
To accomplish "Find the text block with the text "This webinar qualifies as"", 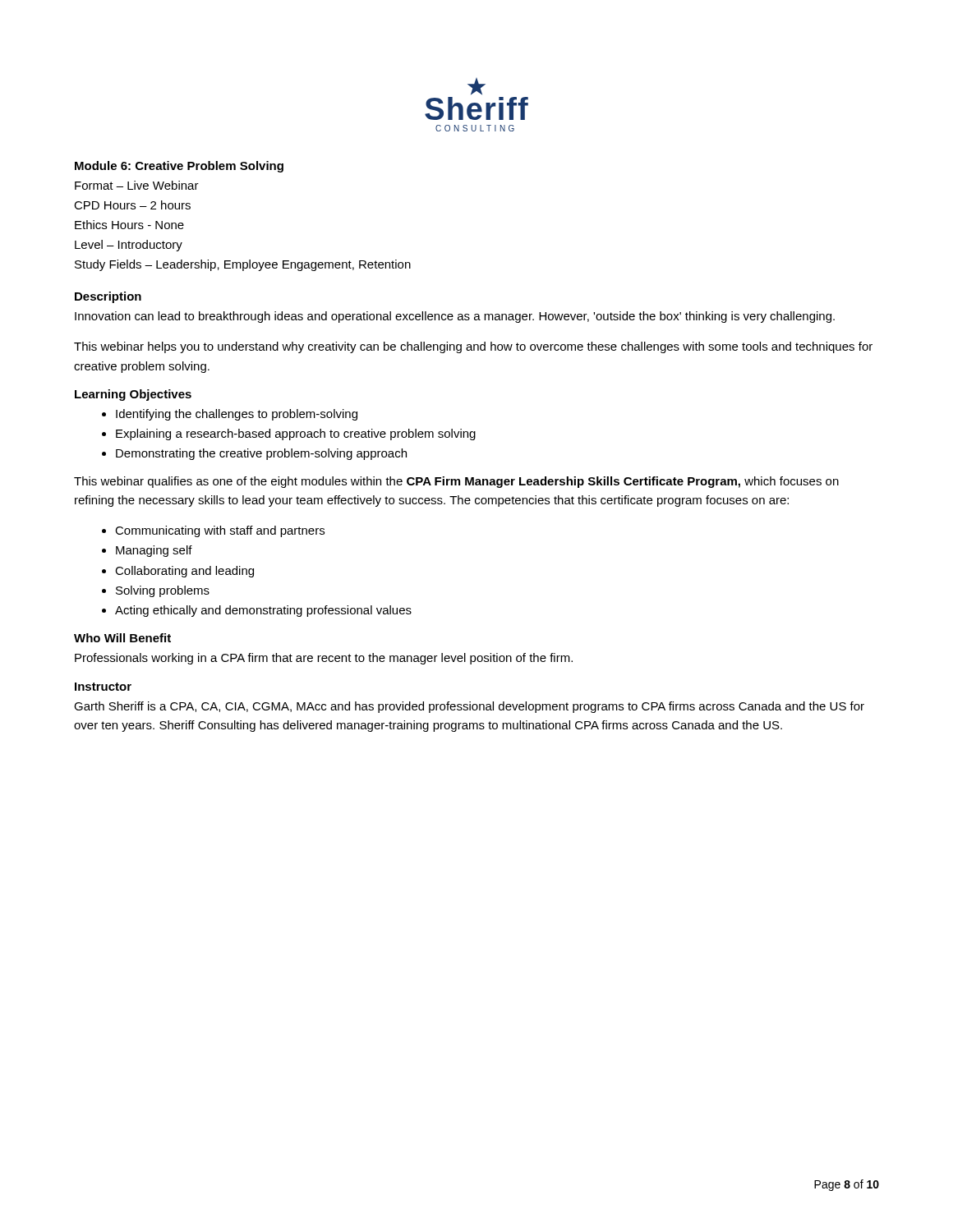I will 456,490.
